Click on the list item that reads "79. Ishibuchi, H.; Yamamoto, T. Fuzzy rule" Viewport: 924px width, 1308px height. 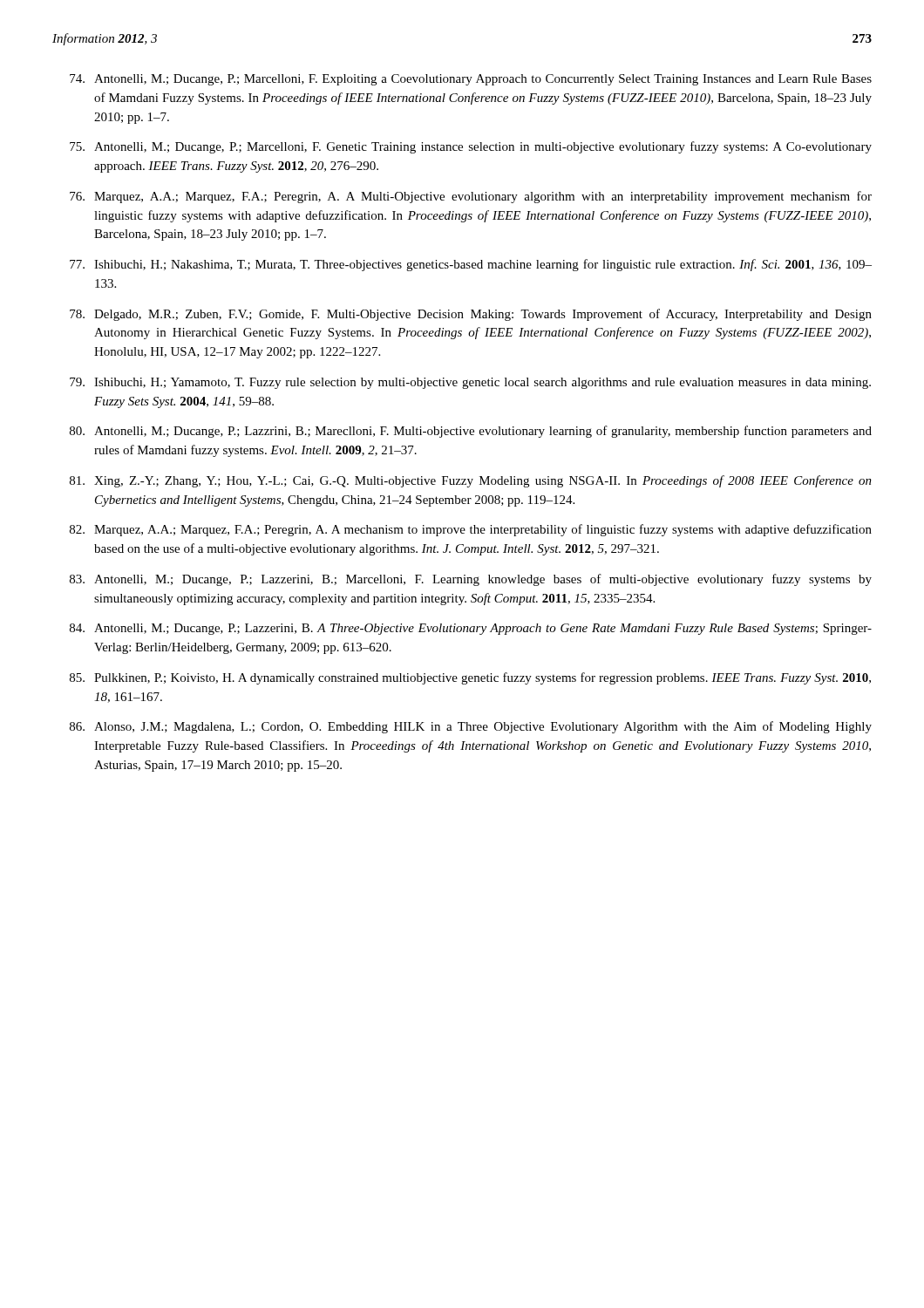(x=462, y=392)
